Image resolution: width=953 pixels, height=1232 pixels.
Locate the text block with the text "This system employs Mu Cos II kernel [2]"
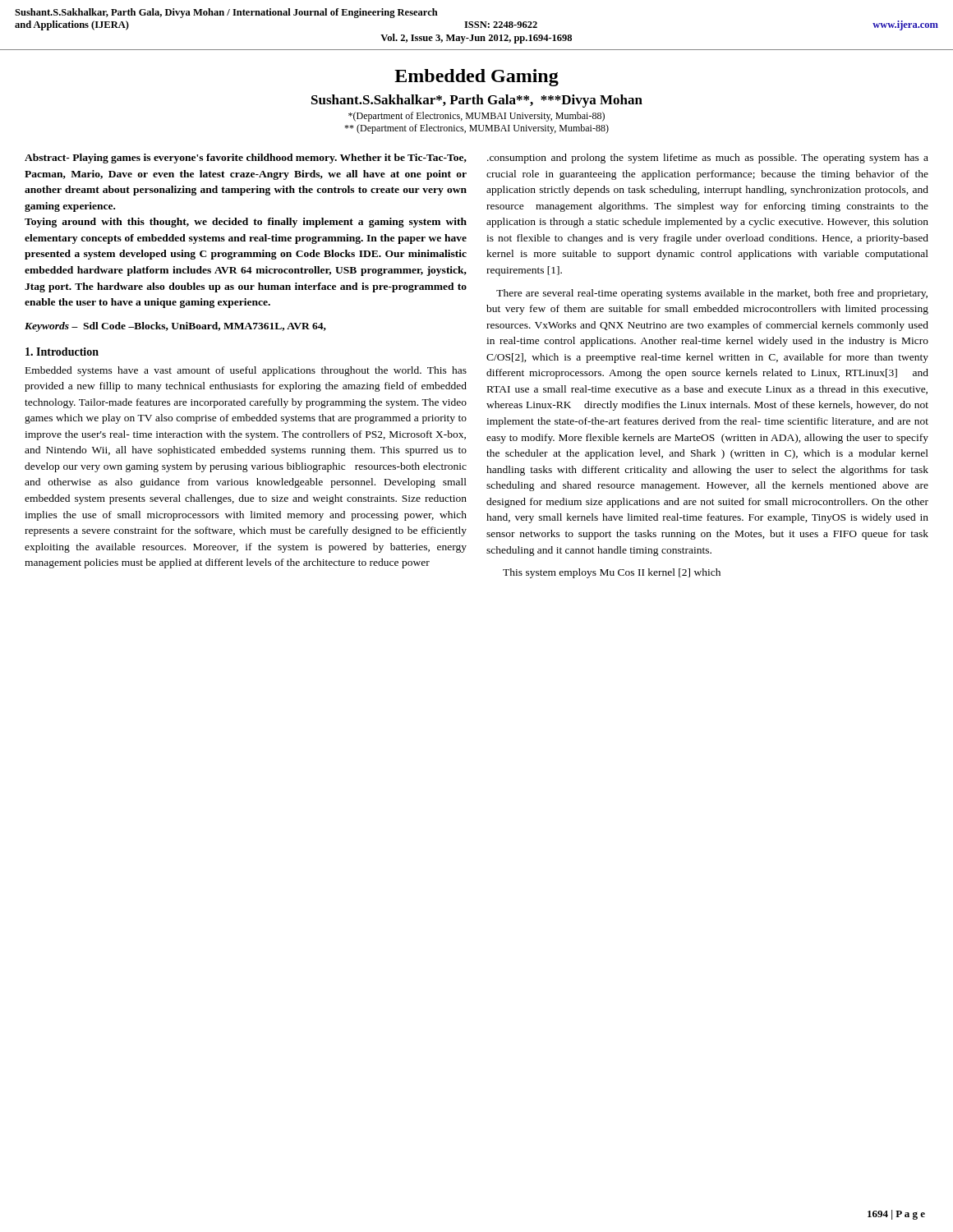pyautogui.click(x=604, y=572)
